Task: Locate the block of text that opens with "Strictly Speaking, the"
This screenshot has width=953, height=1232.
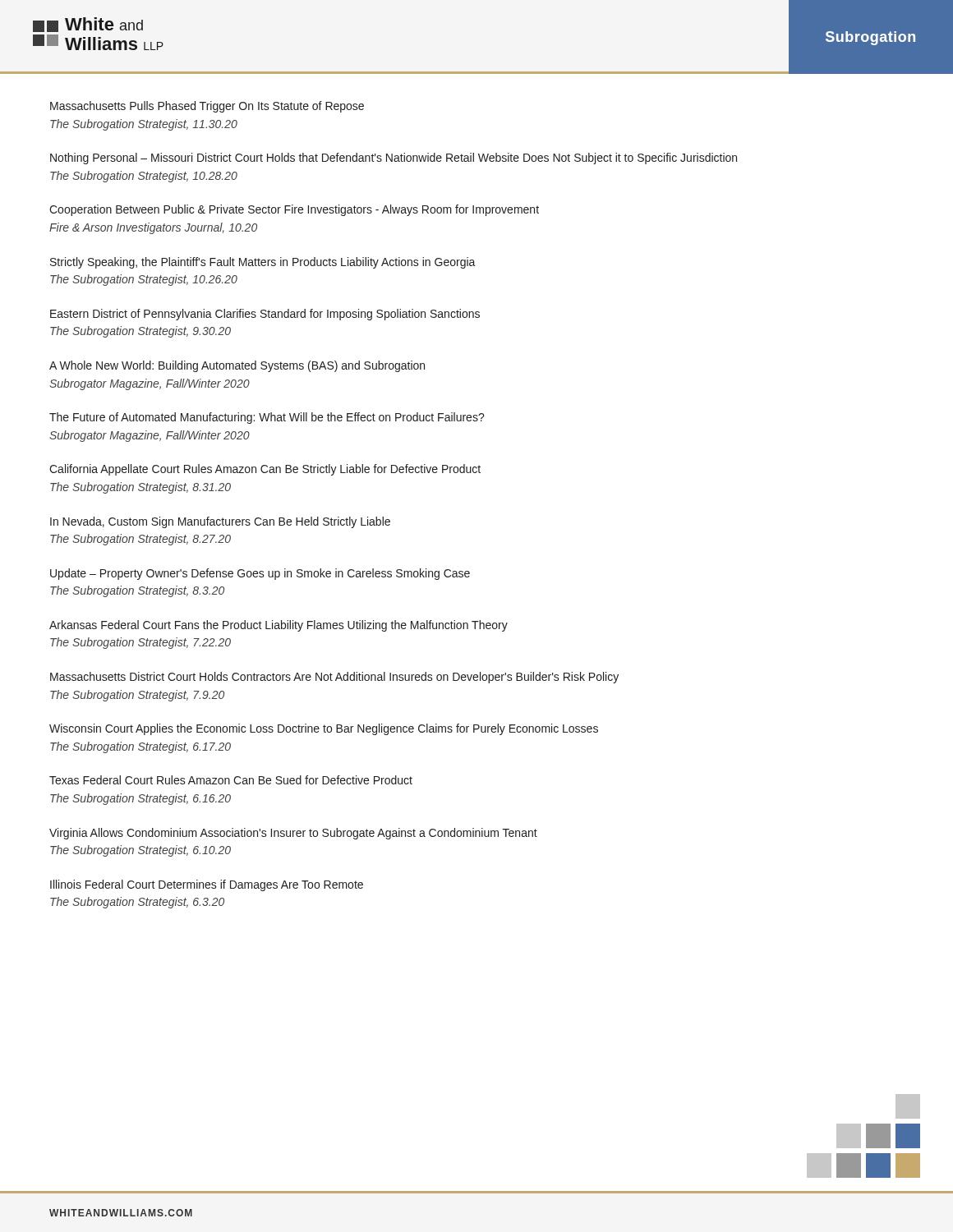Action: (419, 271)
